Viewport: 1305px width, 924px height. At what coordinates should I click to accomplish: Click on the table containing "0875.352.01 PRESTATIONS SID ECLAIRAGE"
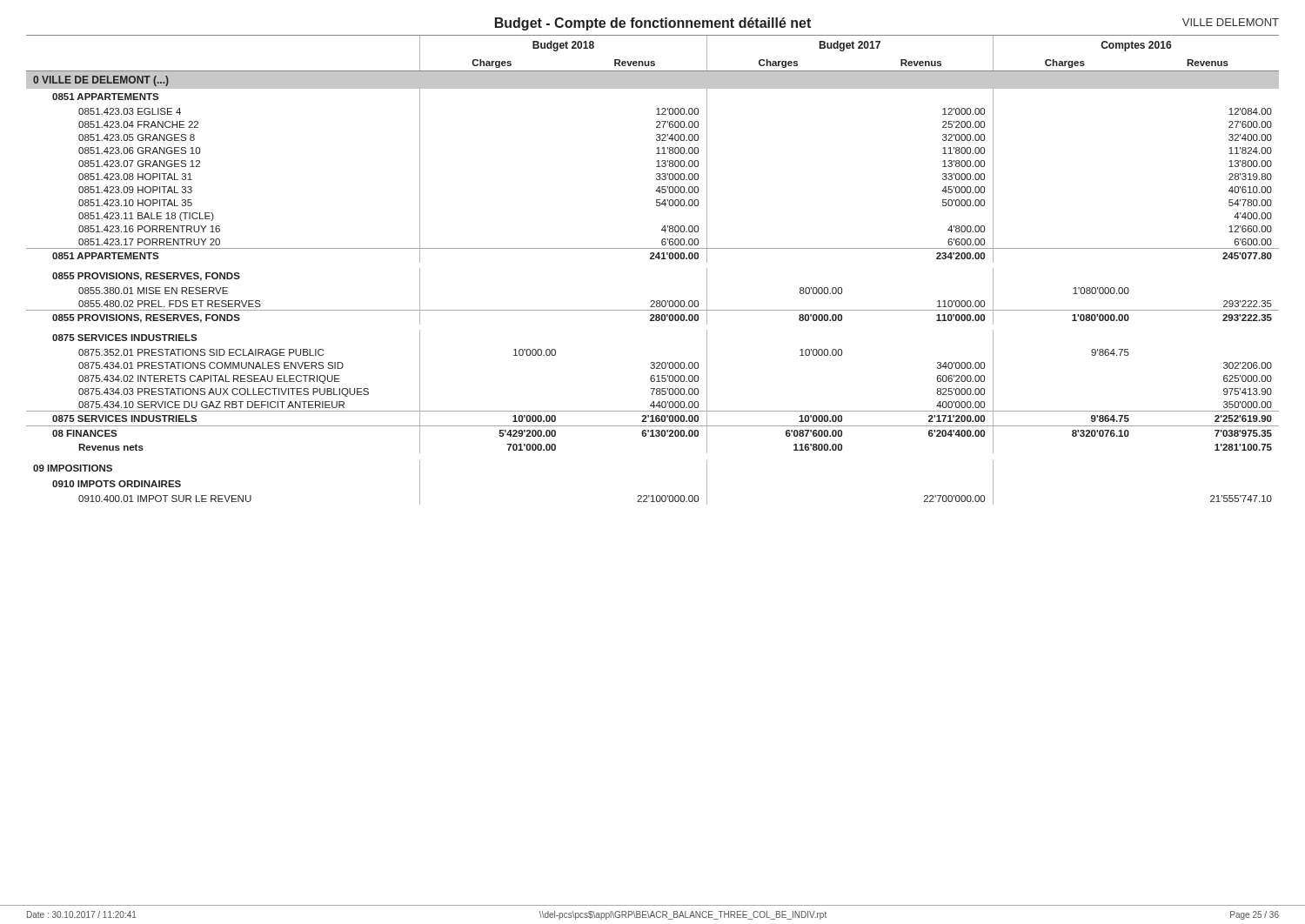point(652,270)
